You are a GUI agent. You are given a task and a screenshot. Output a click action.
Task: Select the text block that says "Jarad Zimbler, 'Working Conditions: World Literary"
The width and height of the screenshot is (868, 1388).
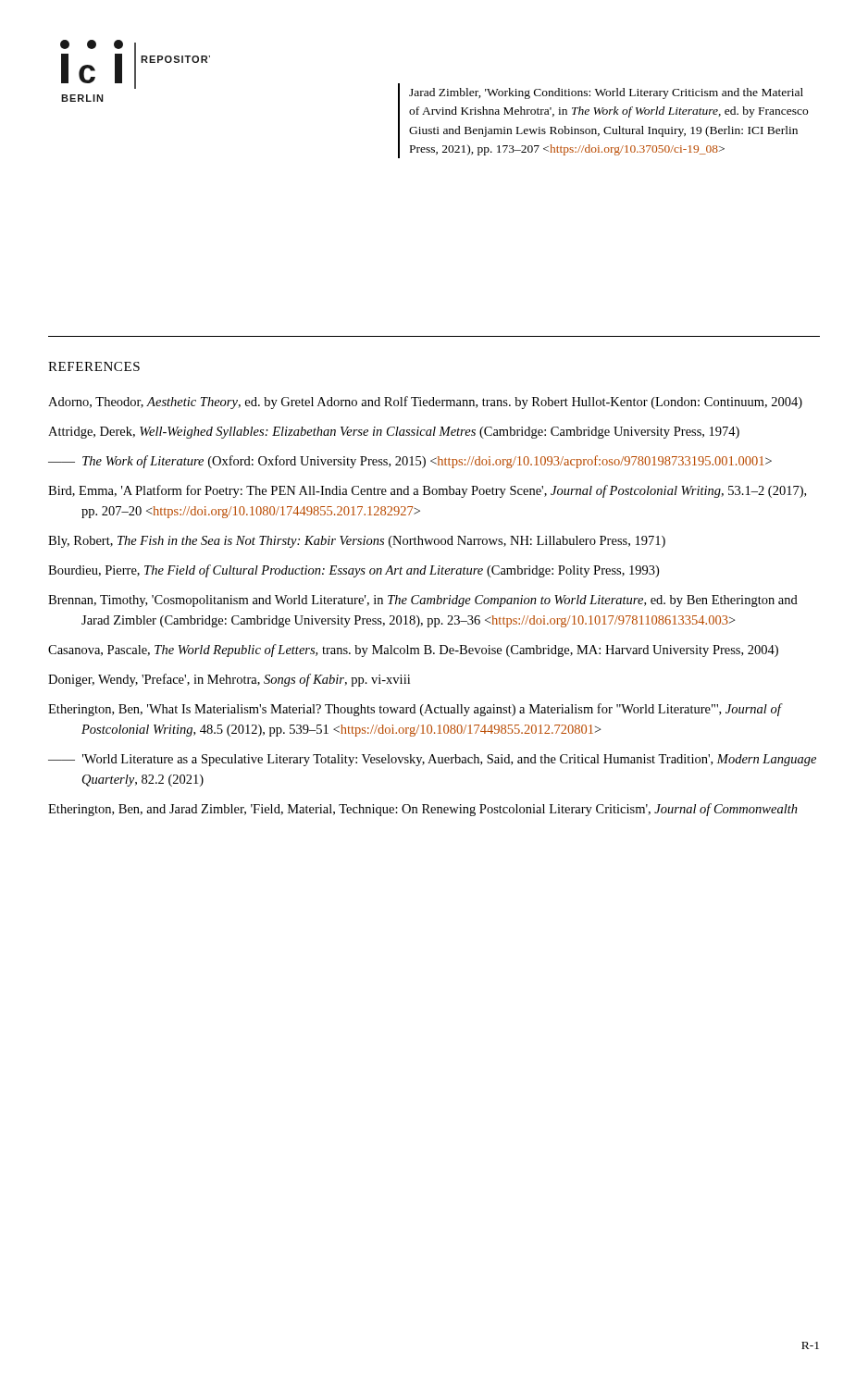pos(609,120)
